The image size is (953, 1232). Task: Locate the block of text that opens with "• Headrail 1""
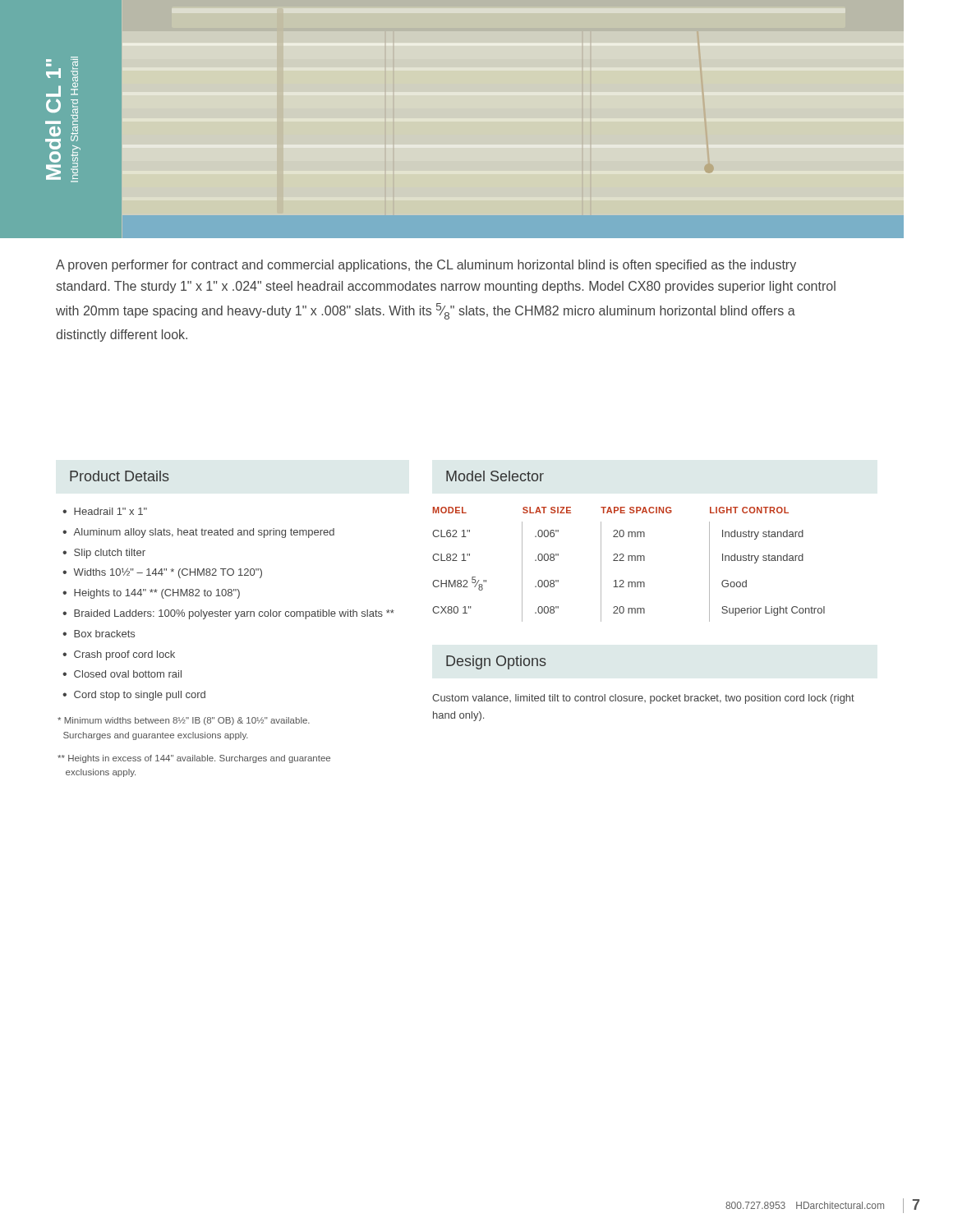[x=105, y=512]
